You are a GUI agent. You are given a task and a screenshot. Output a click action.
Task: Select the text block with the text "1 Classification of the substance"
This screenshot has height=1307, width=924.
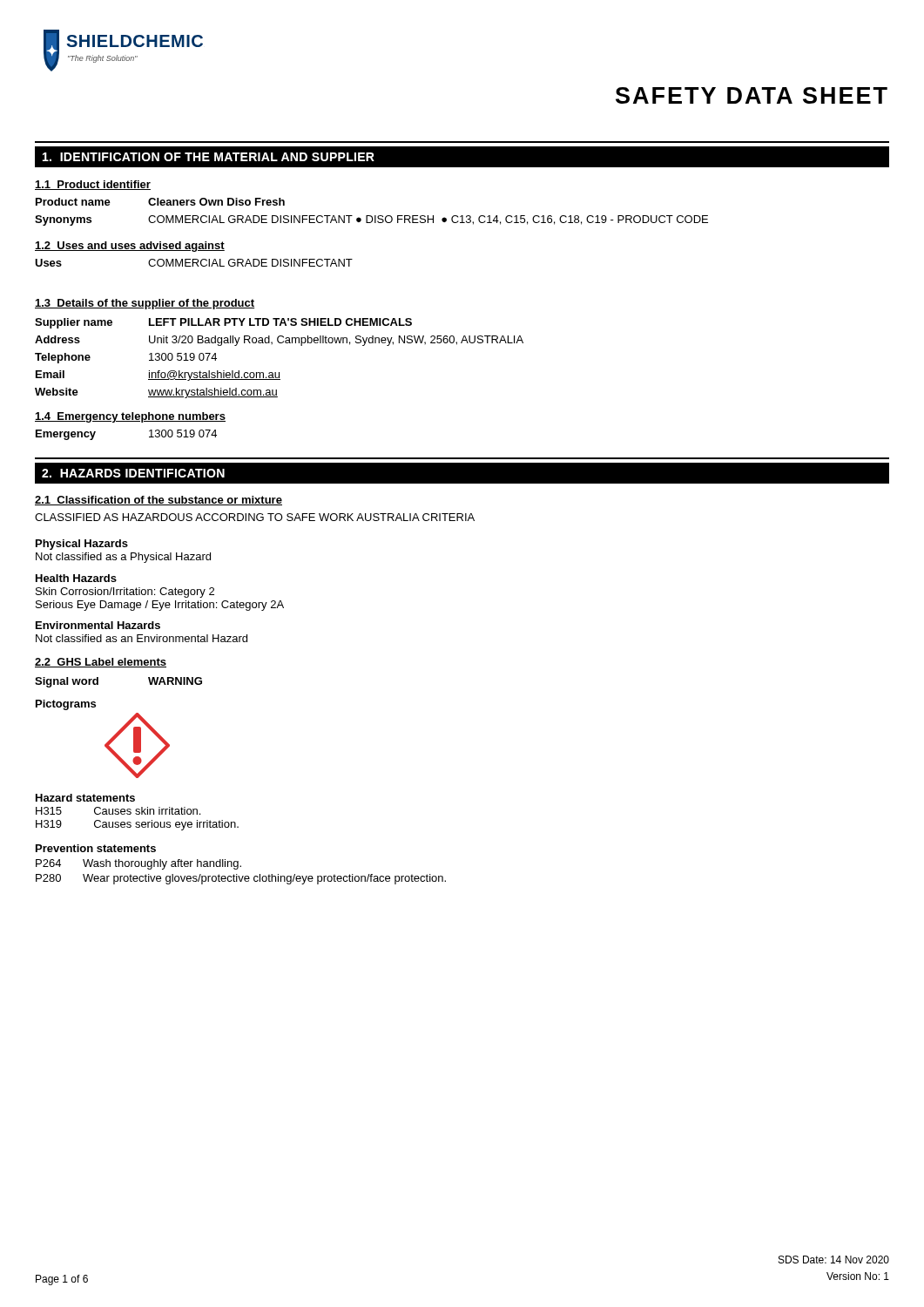coord(158,500)
